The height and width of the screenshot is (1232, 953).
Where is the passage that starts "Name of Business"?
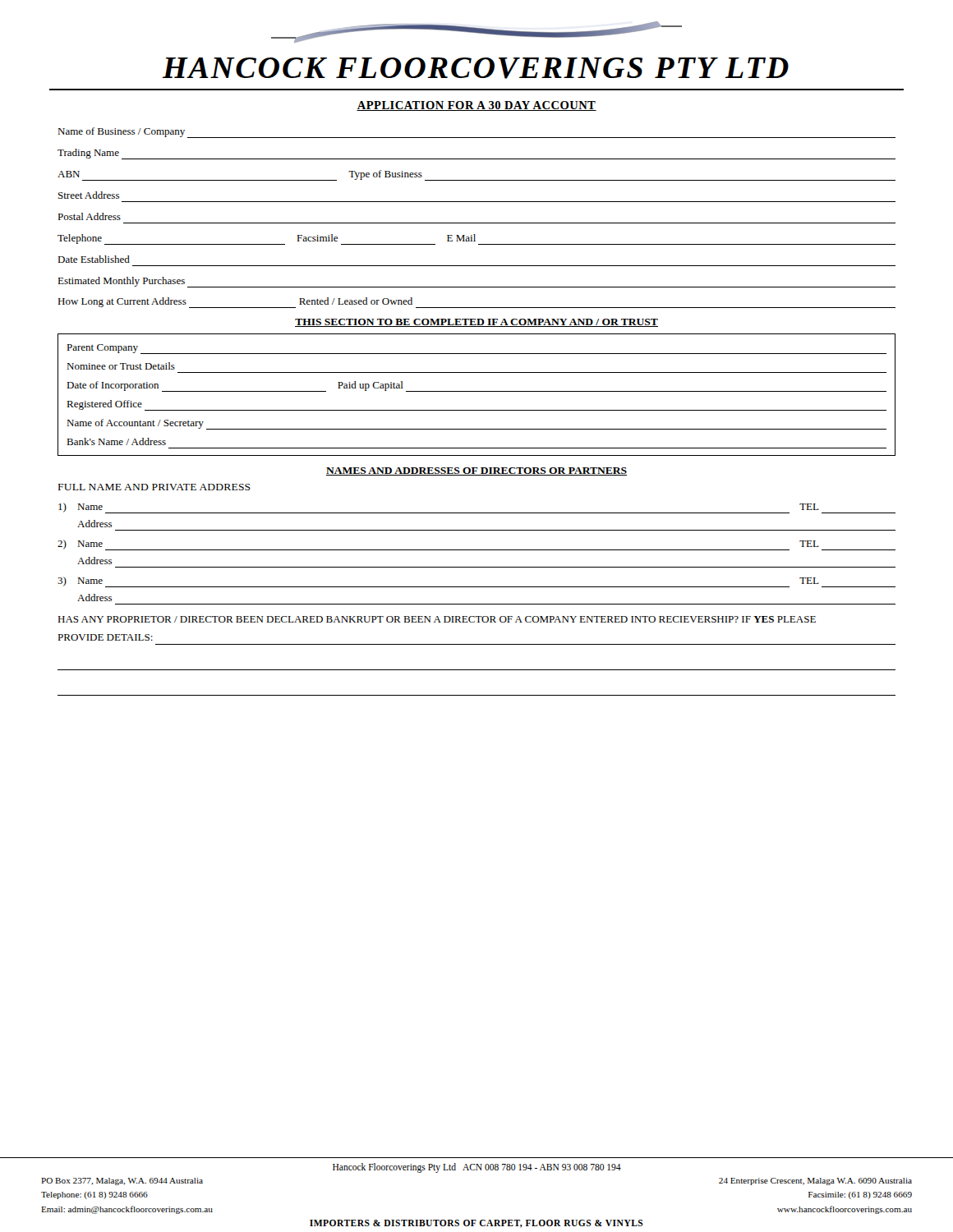pos(476,216)
